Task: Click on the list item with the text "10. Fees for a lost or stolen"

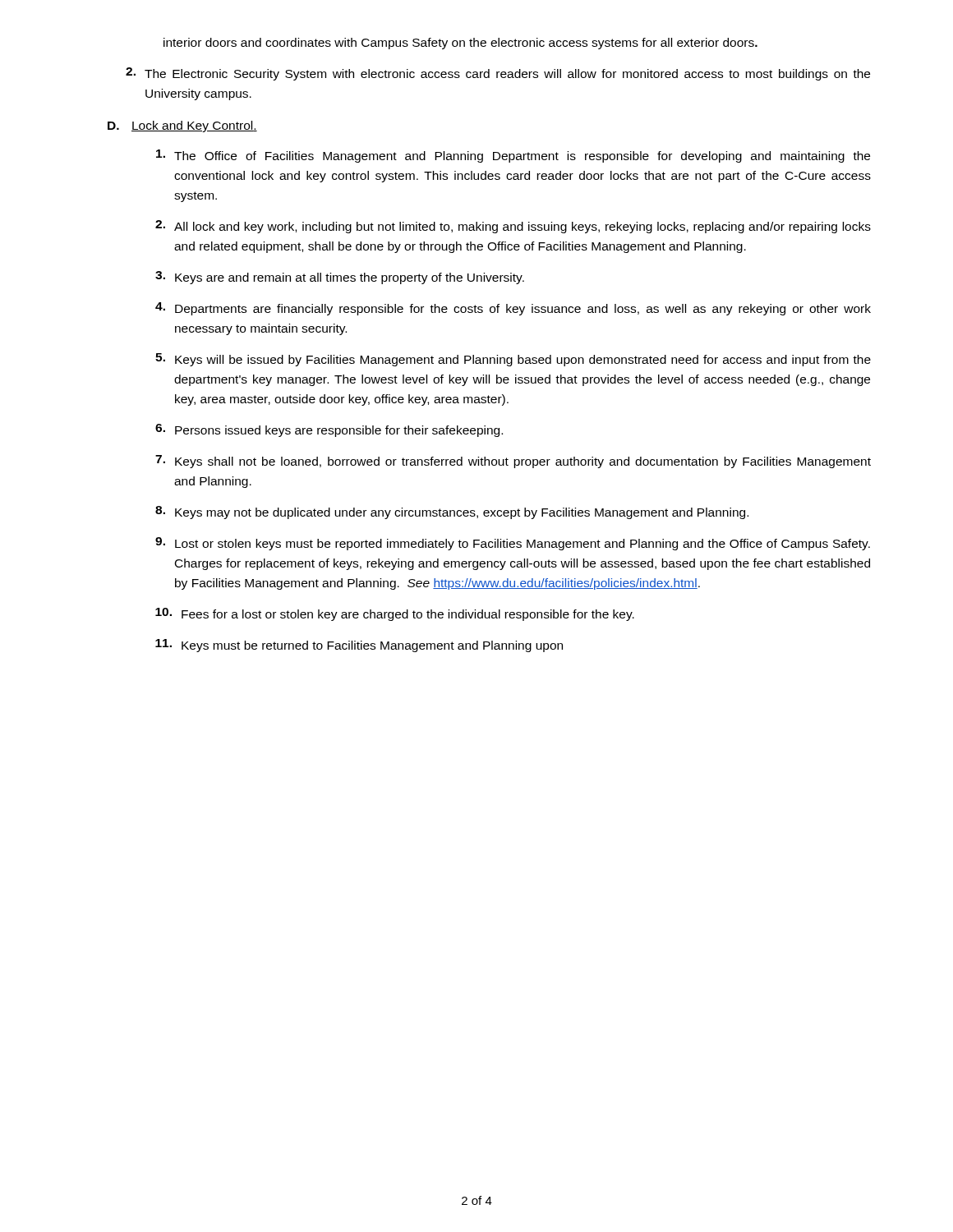Action: pos(504,615)
